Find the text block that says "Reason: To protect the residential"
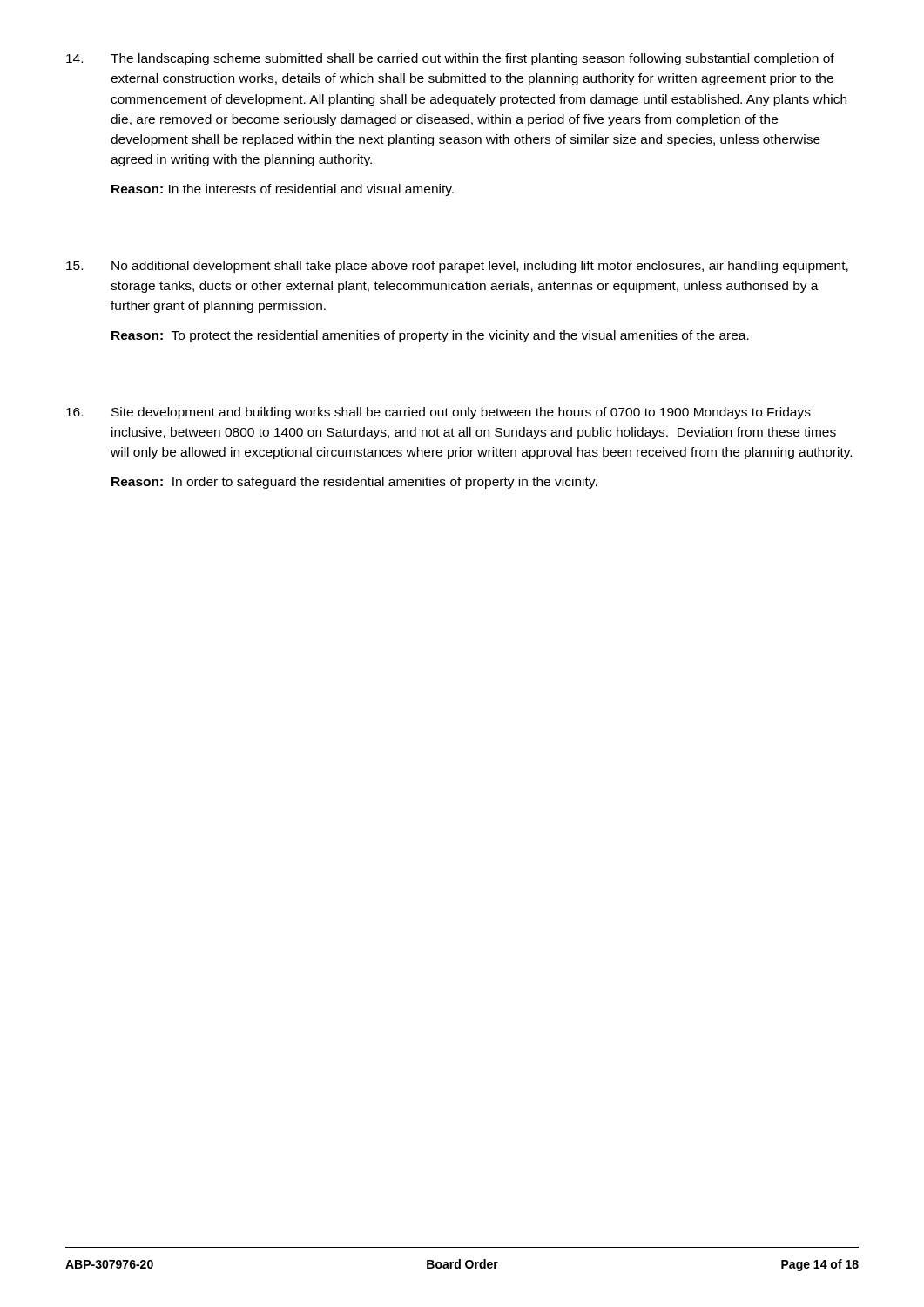 click(x=430, y=335)
